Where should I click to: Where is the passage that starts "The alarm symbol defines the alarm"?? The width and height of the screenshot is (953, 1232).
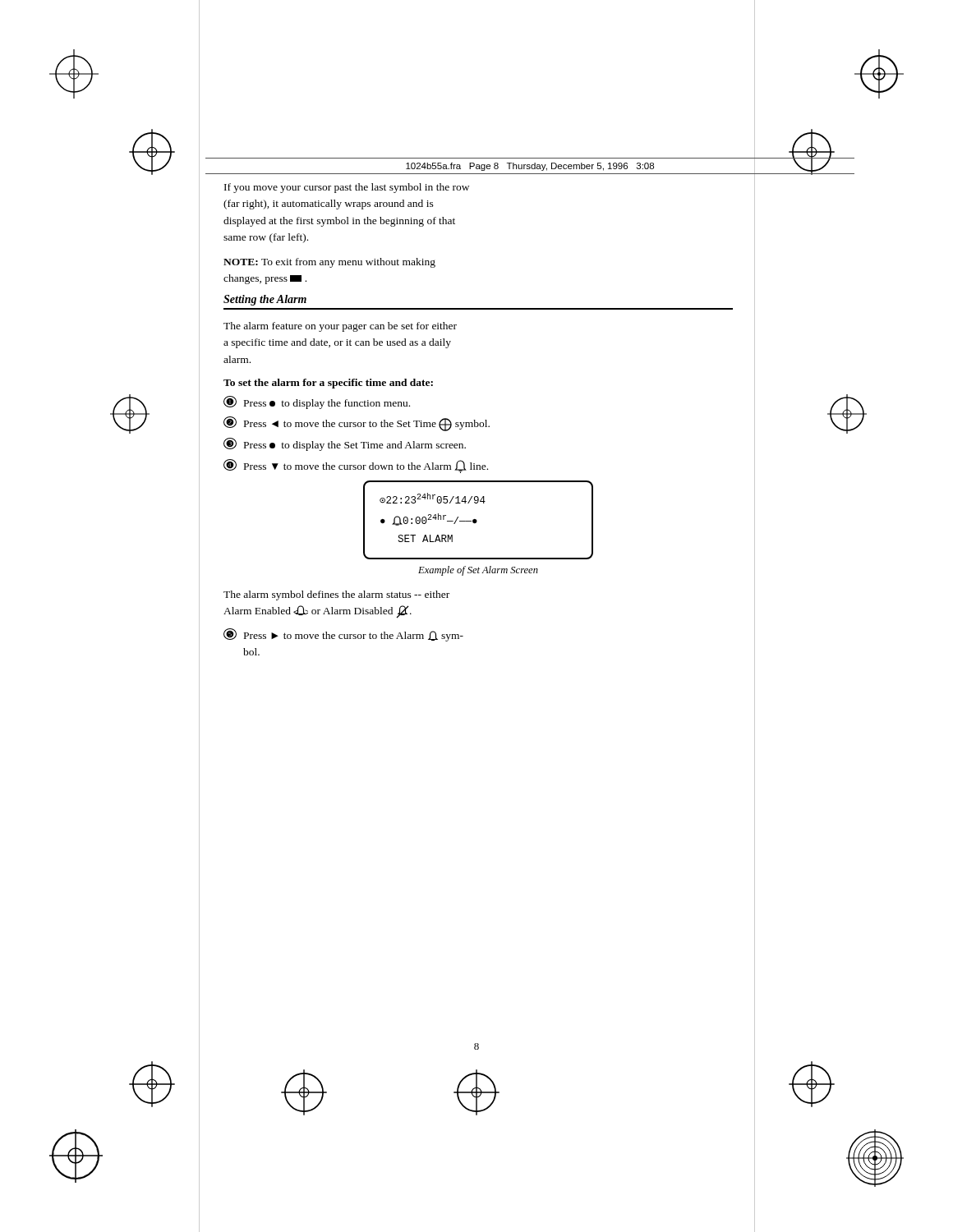[x=337, y=603]
